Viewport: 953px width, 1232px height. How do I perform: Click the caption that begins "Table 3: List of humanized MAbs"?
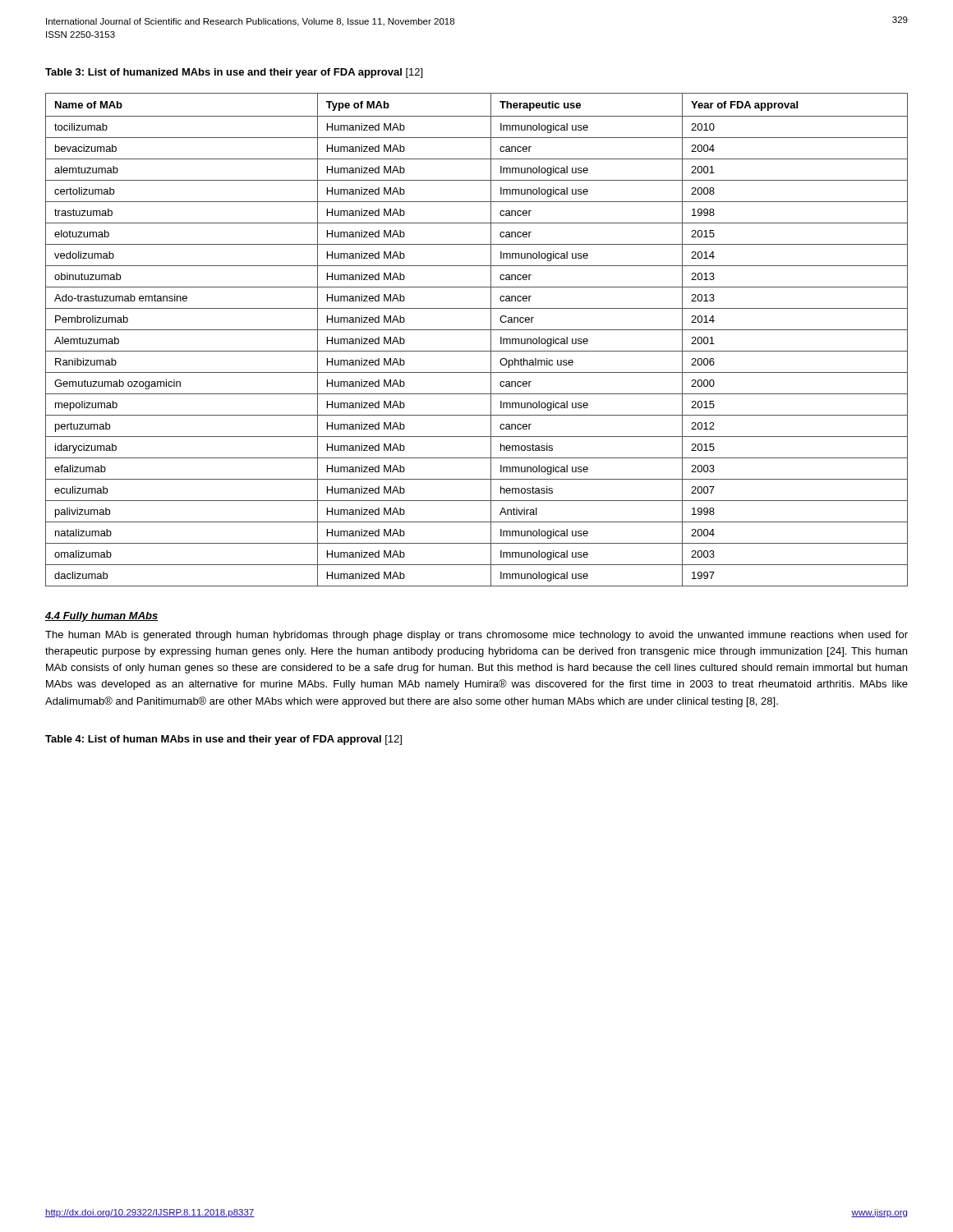pos(234,72)
